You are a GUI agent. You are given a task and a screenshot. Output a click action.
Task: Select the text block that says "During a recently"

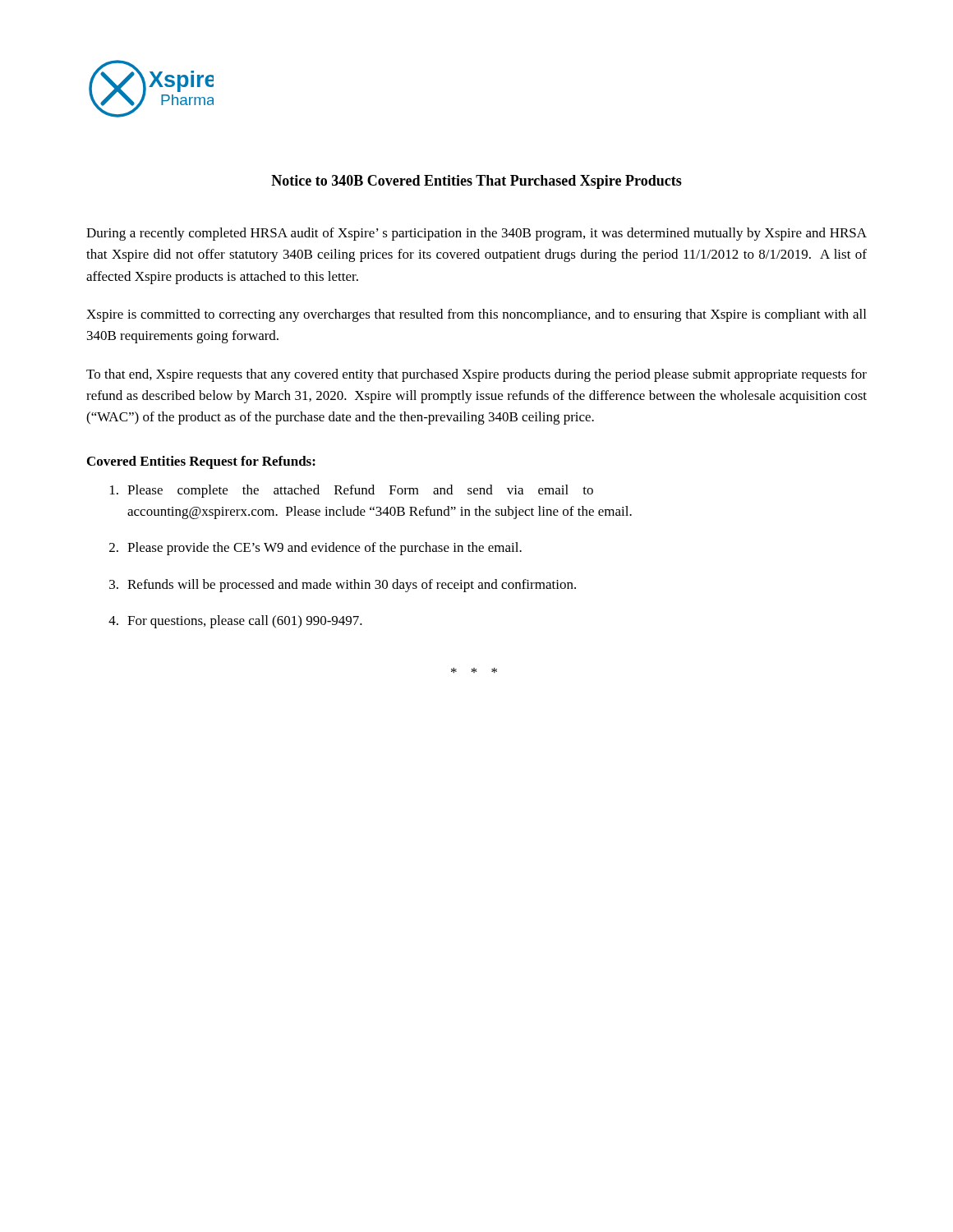pos(476,255)
